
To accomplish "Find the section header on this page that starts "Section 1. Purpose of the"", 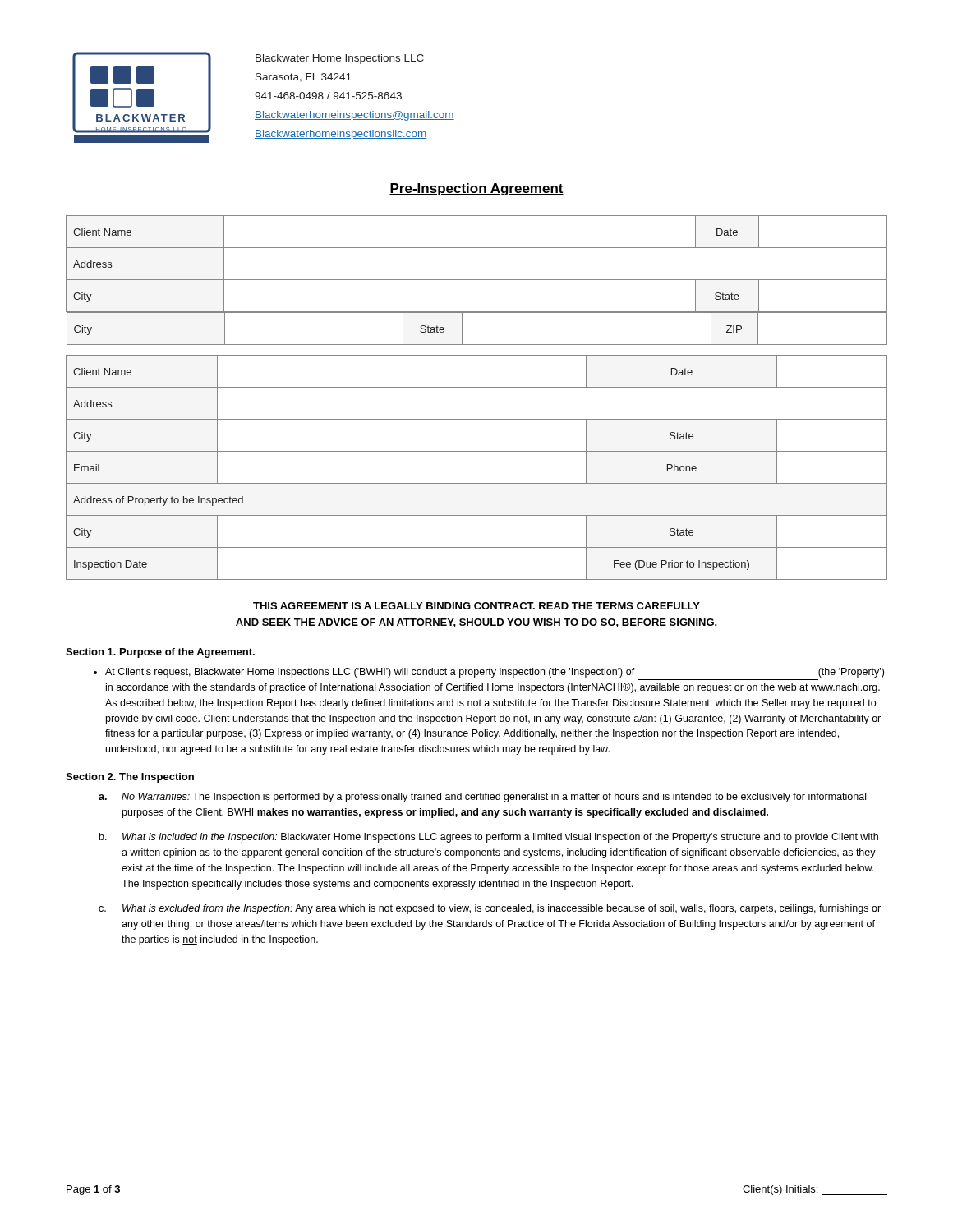I will pyautogui.click(x=160, y=652).
